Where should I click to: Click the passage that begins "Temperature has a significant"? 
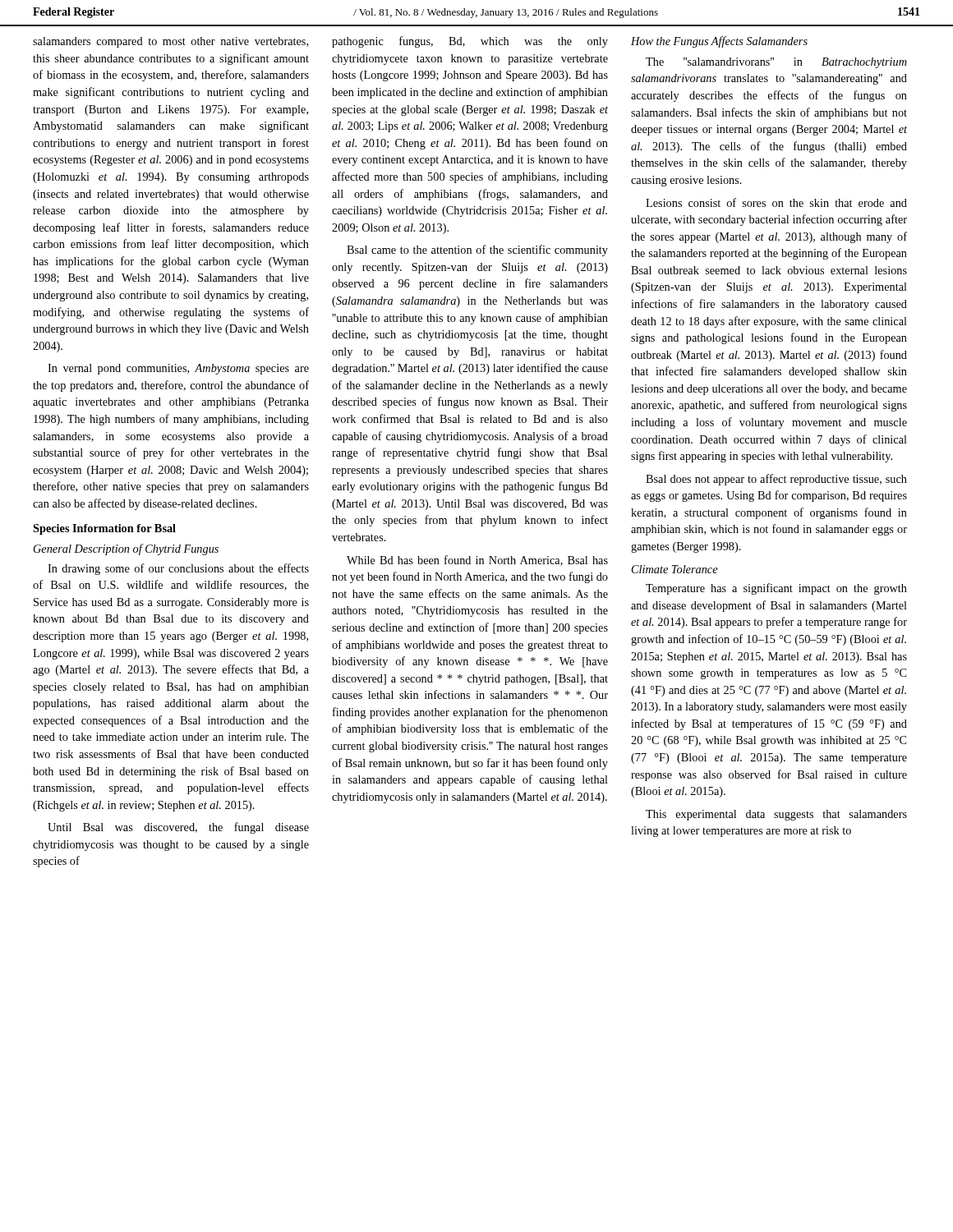point(769,690)
